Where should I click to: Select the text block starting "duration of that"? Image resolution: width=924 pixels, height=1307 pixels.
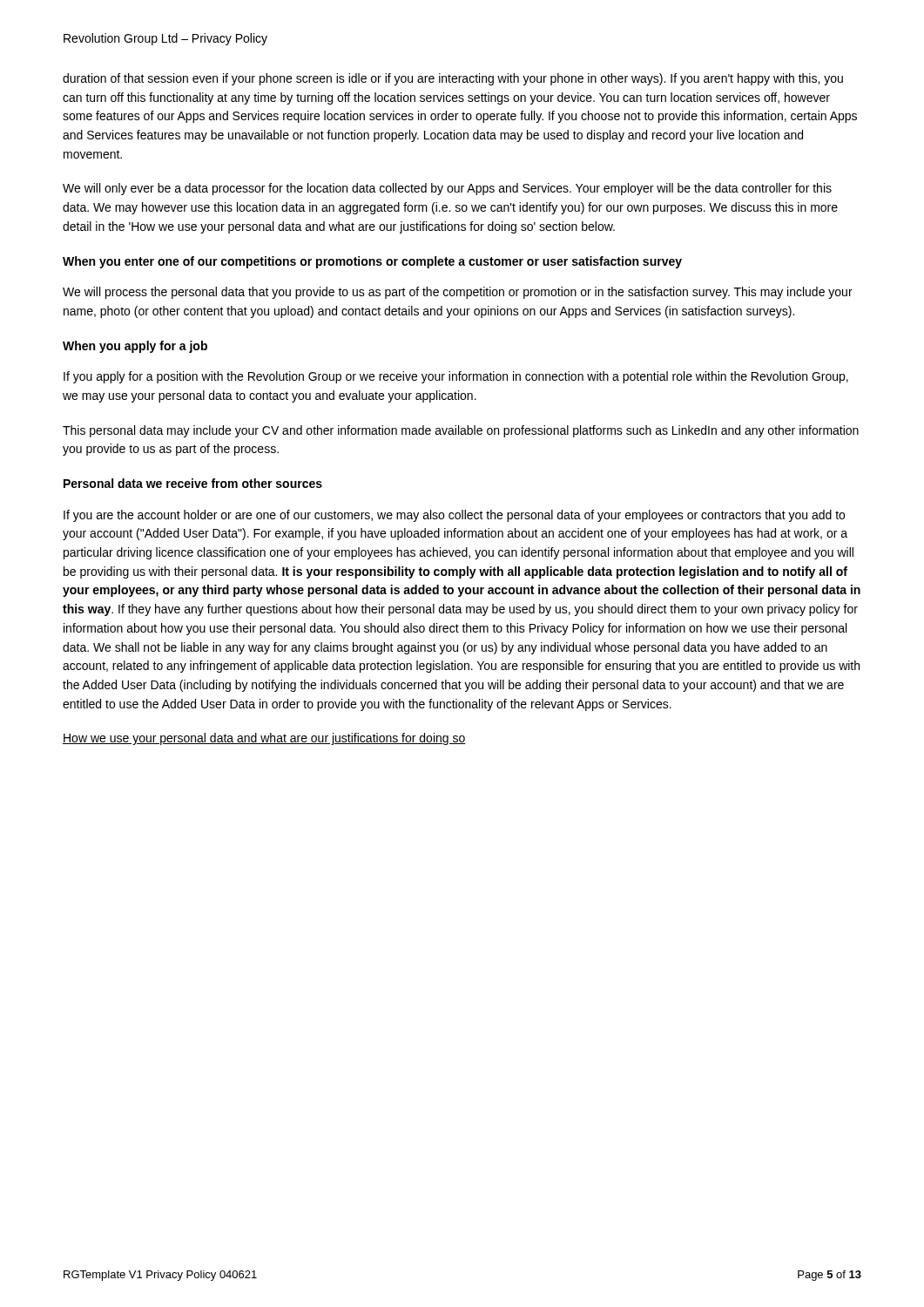460,116
